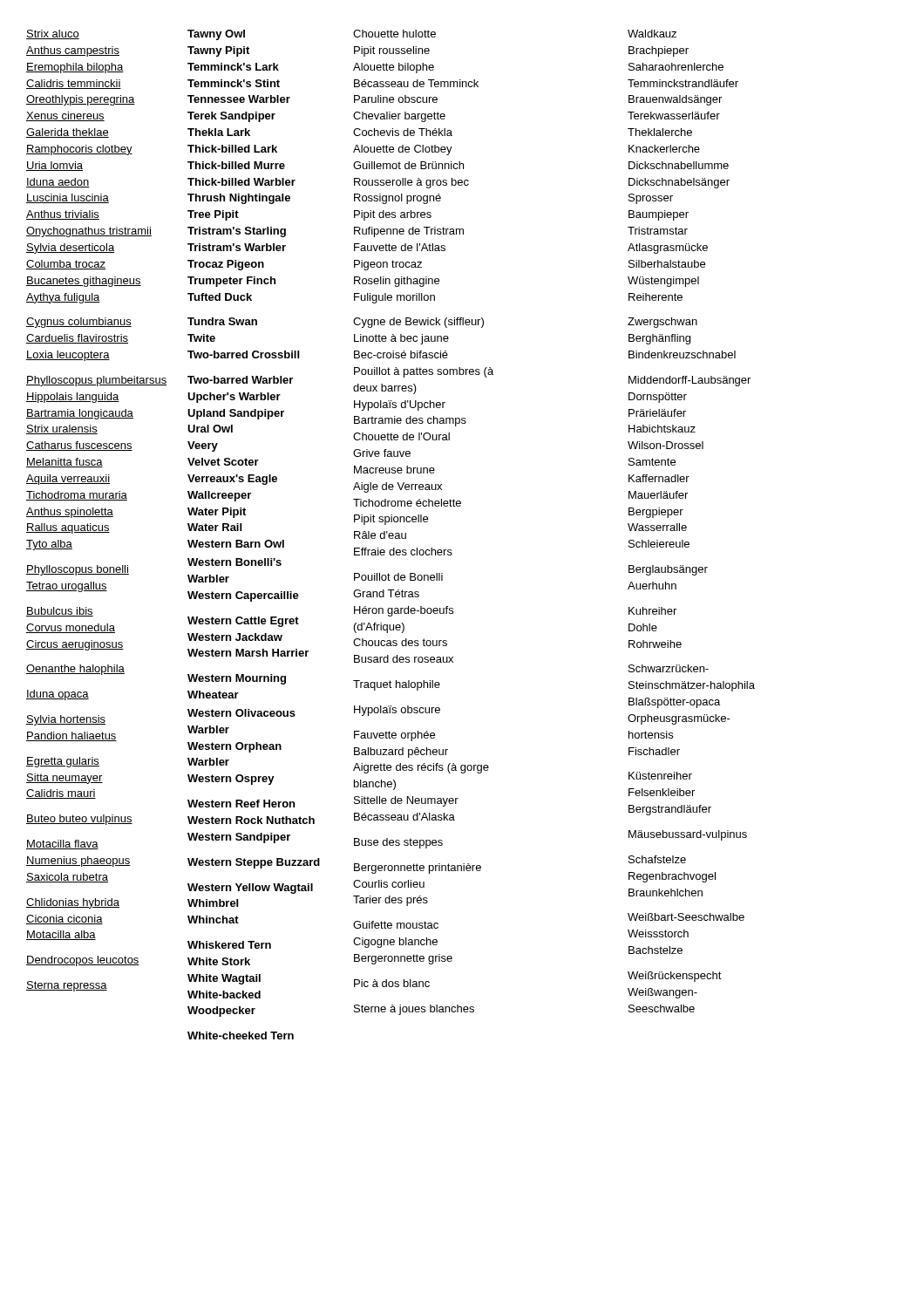Locate the text "Aigle de Verreaux"
924x1308 pixels.
coord(398,486)
